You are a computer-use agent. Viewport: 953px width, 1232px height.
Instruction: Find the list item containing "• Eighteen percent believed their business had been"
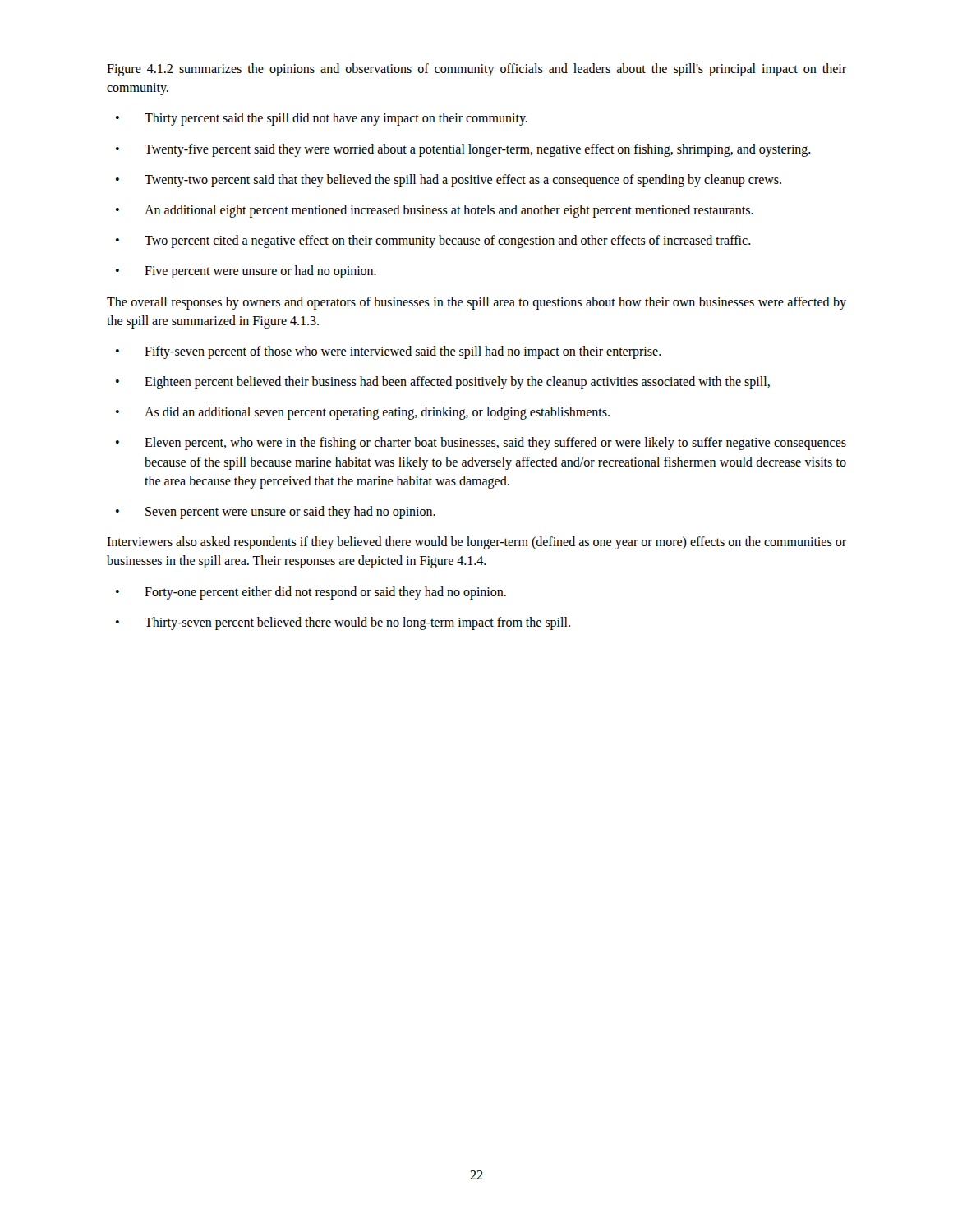tap(476, 382)
